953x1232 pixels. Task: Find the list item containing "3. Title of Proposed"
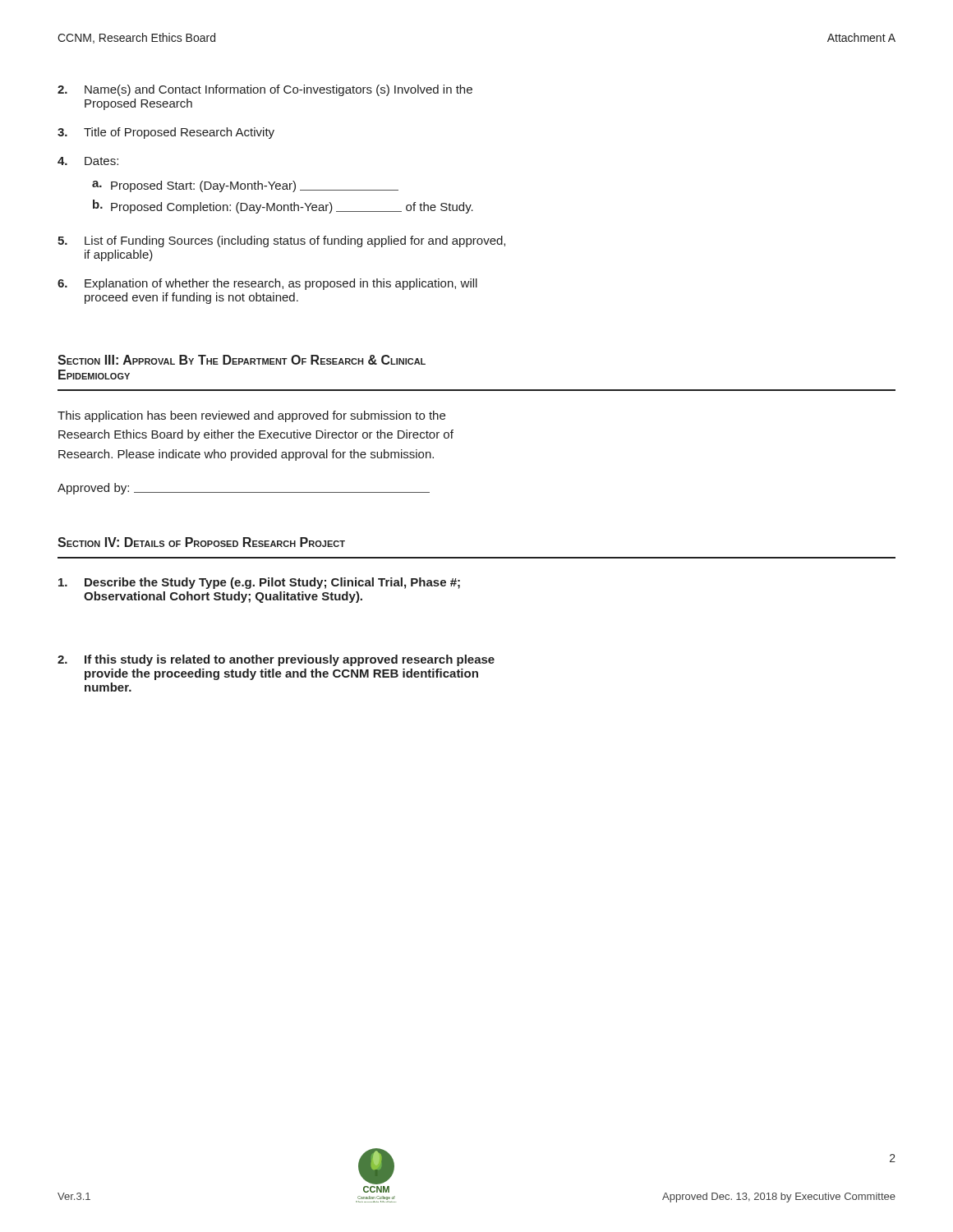tap(166, 133)
